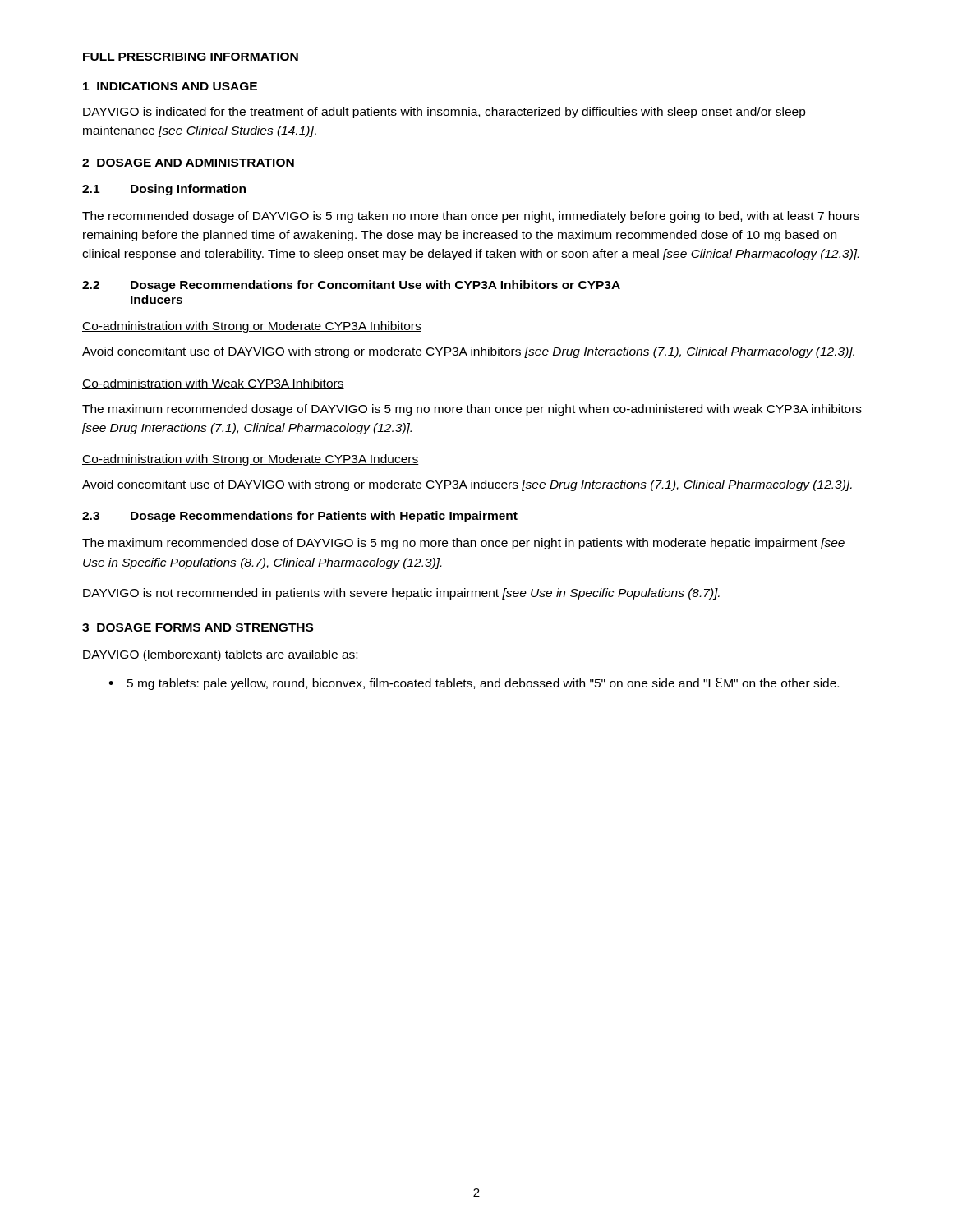Point to the block starting "The maximum recommended dosage of DAYVIGO is 5"

pos(472,418)
